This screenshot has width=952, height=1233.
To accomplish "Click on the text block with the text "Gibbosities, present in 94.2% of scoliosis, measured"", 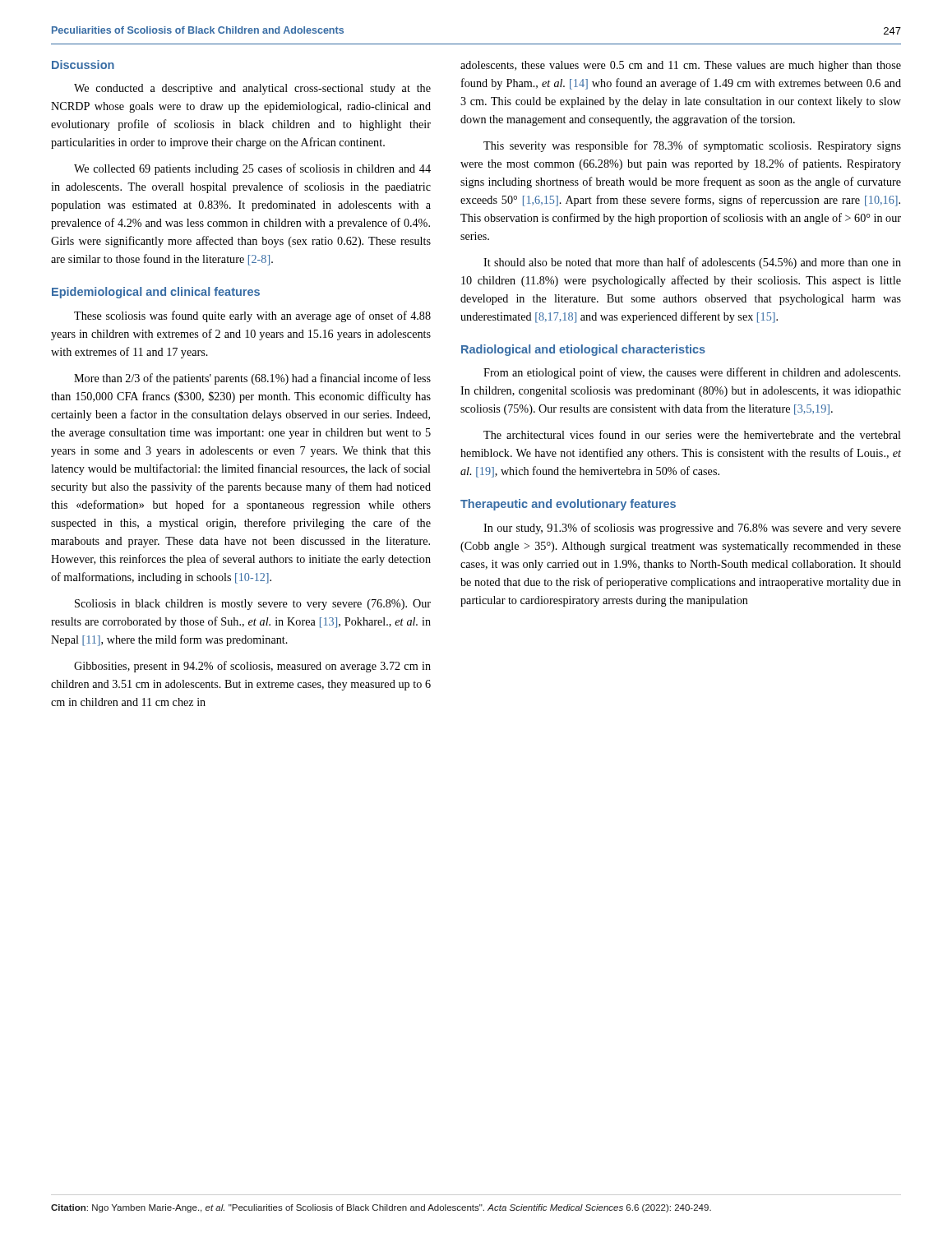I will click(x=241, y=684).
